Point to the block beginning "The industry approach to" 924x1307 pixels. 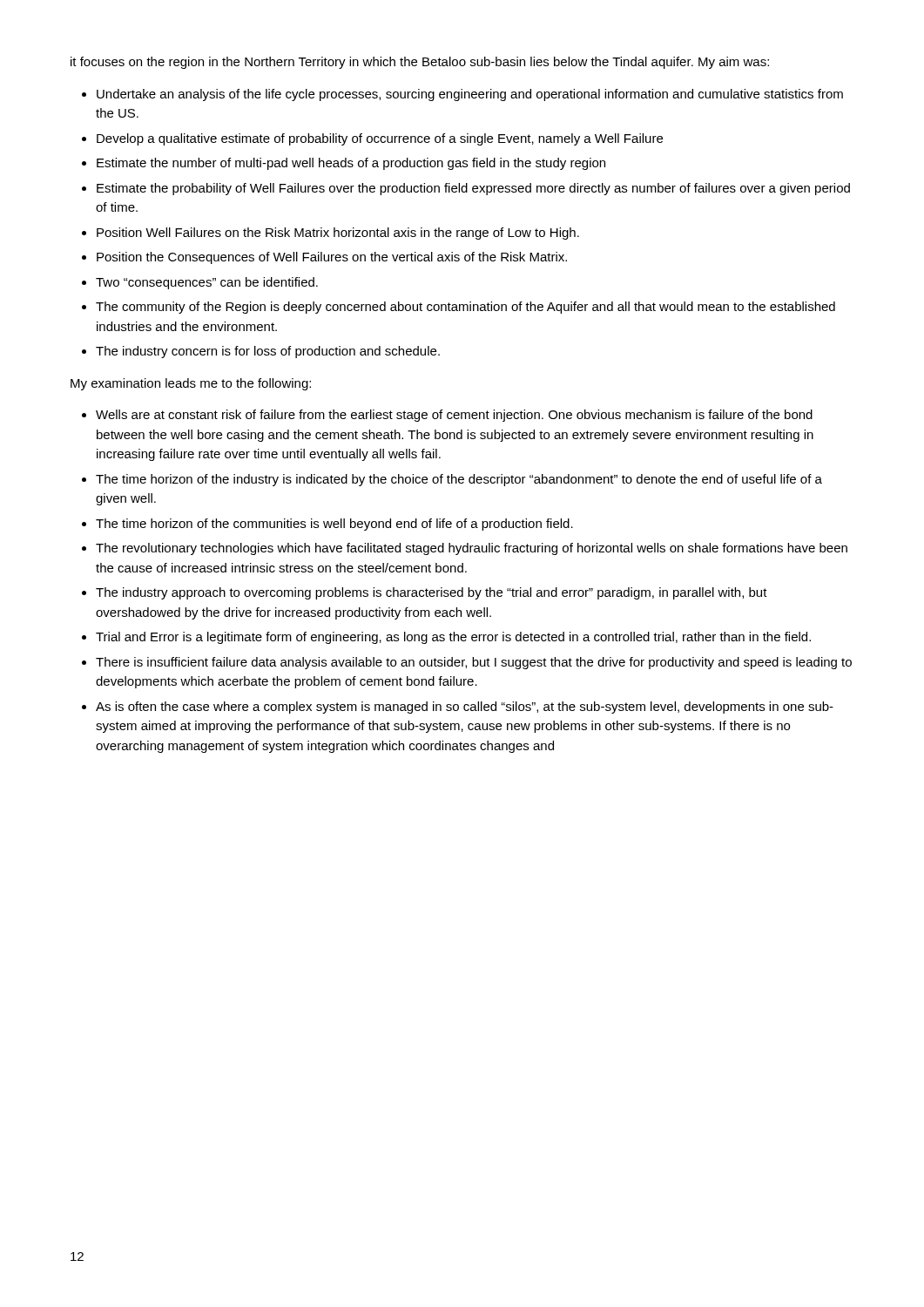(x=431, y=602)
